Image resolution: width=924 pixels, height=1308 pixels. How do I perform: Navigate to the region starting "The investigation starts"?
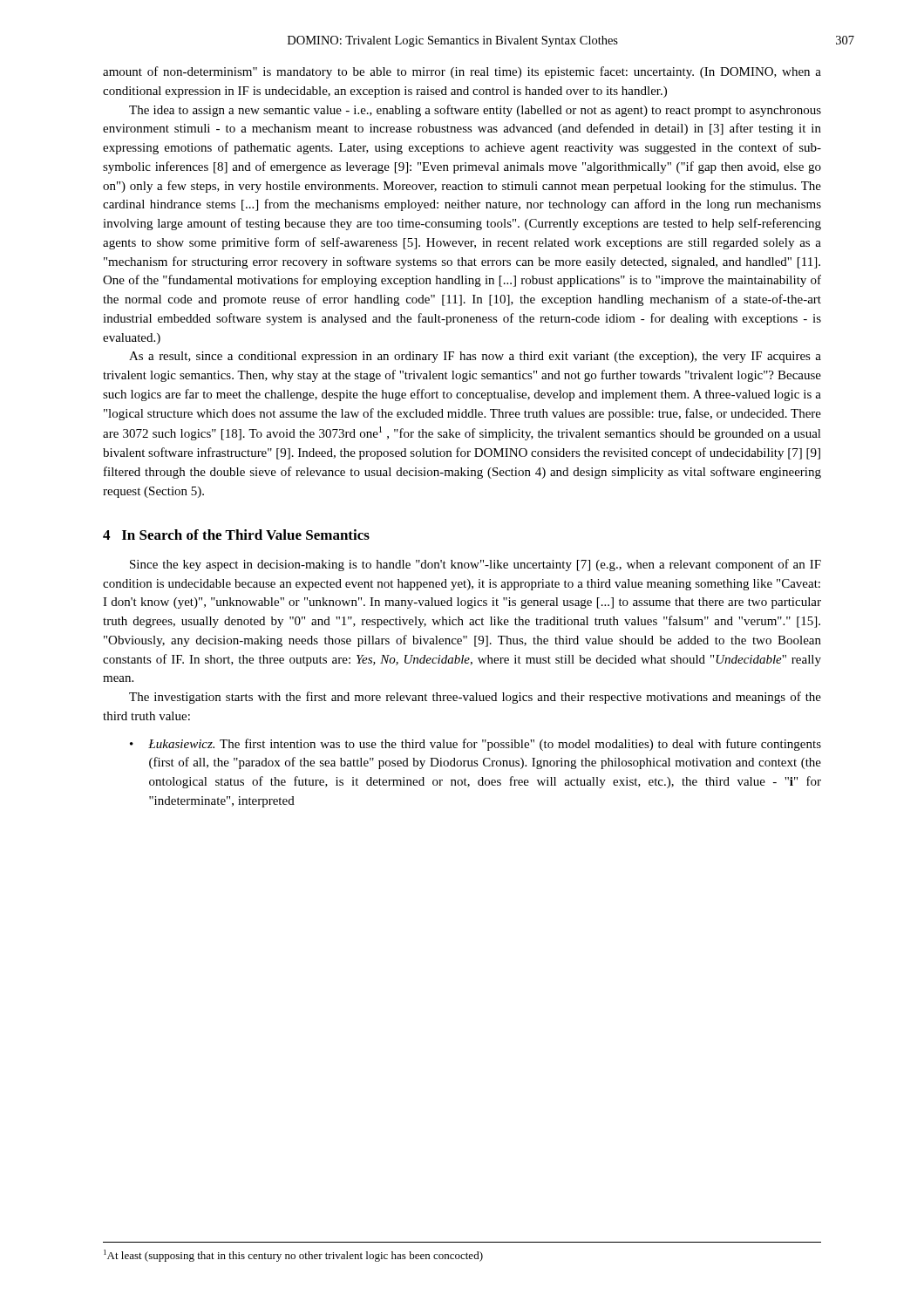click(462, 707)
